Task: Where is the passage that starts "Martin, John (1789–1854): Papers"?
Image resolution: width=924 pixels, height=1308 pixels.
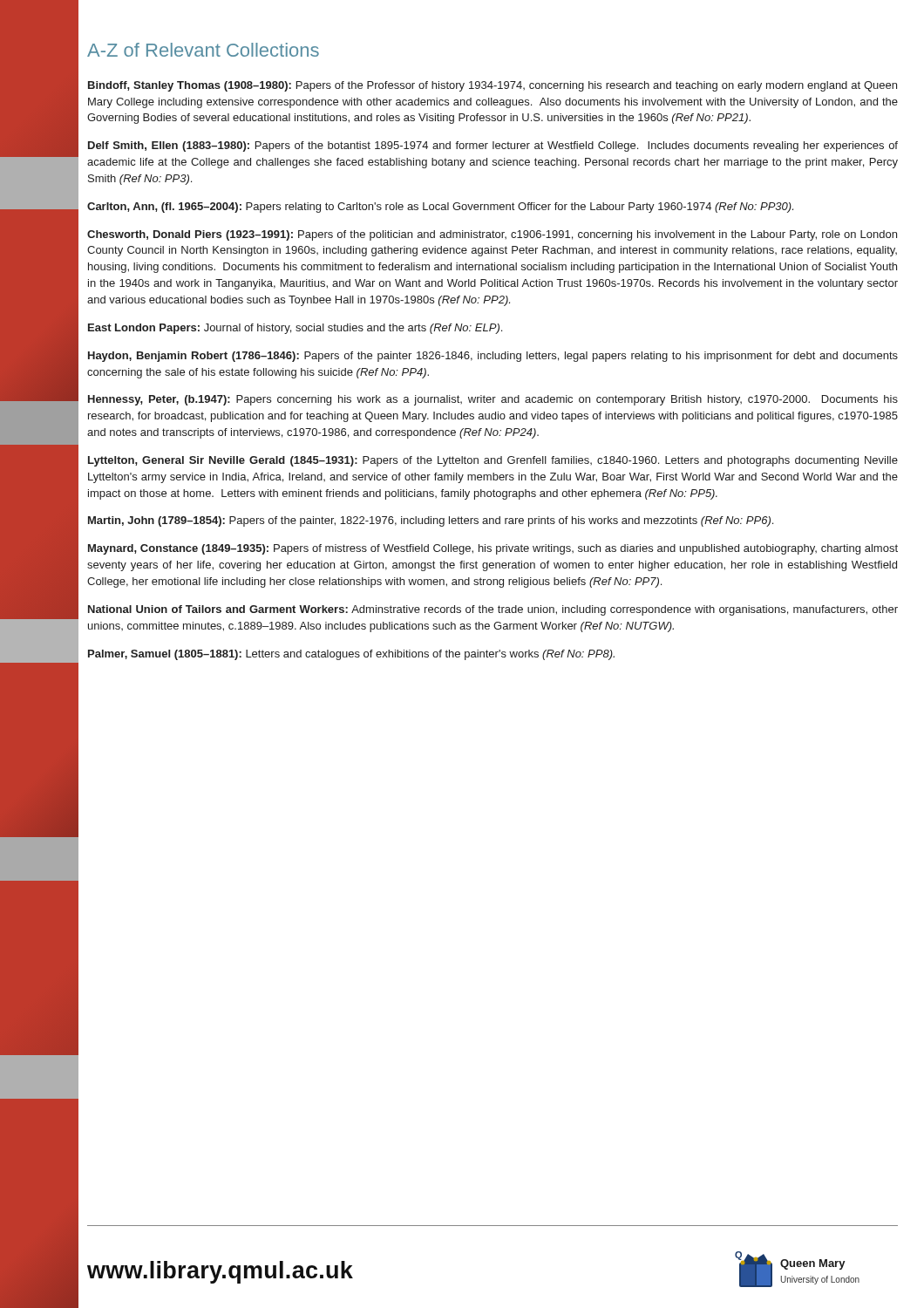Action: point(492,521)
